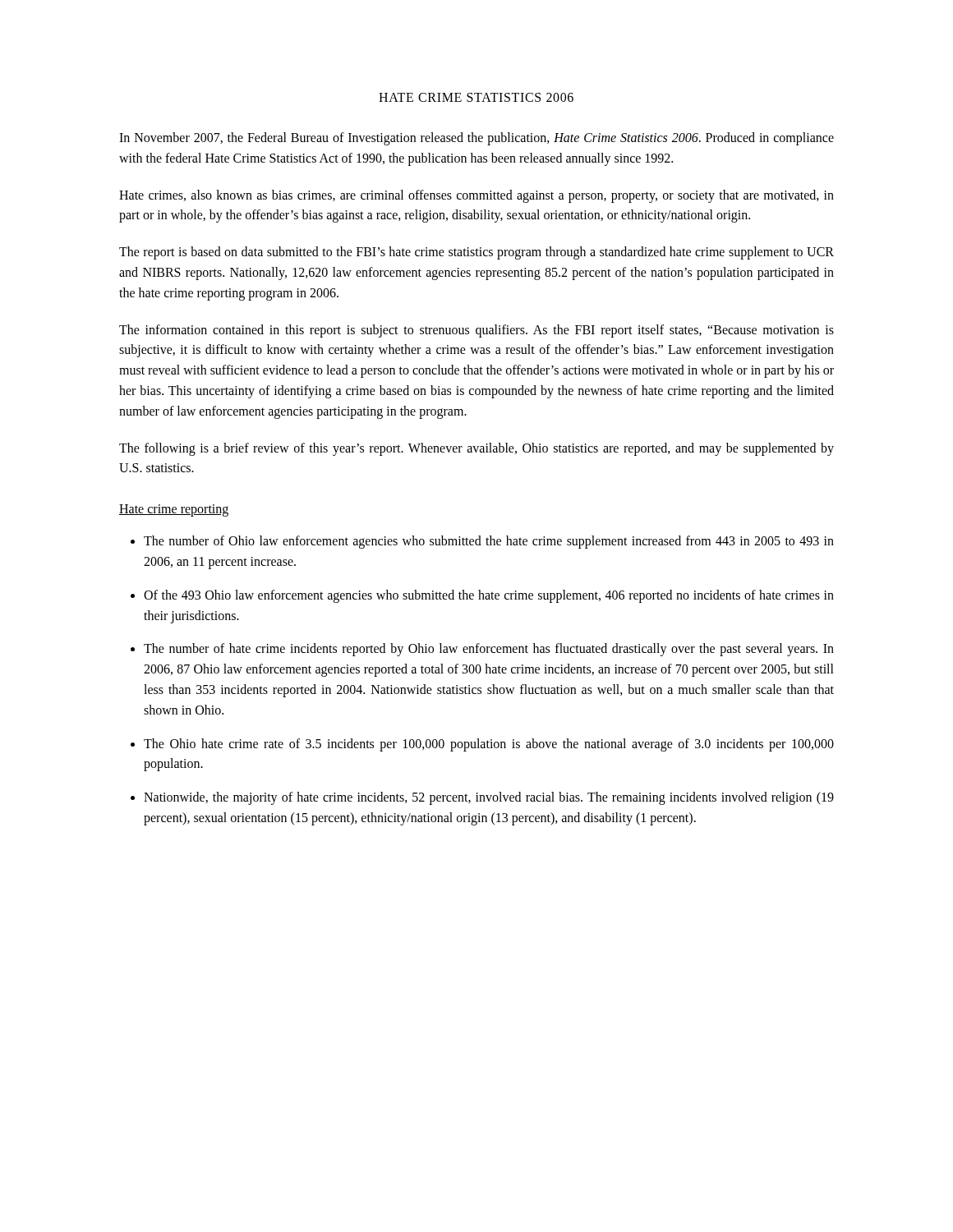Point to the passage starting "The report is"

(476, 272)
